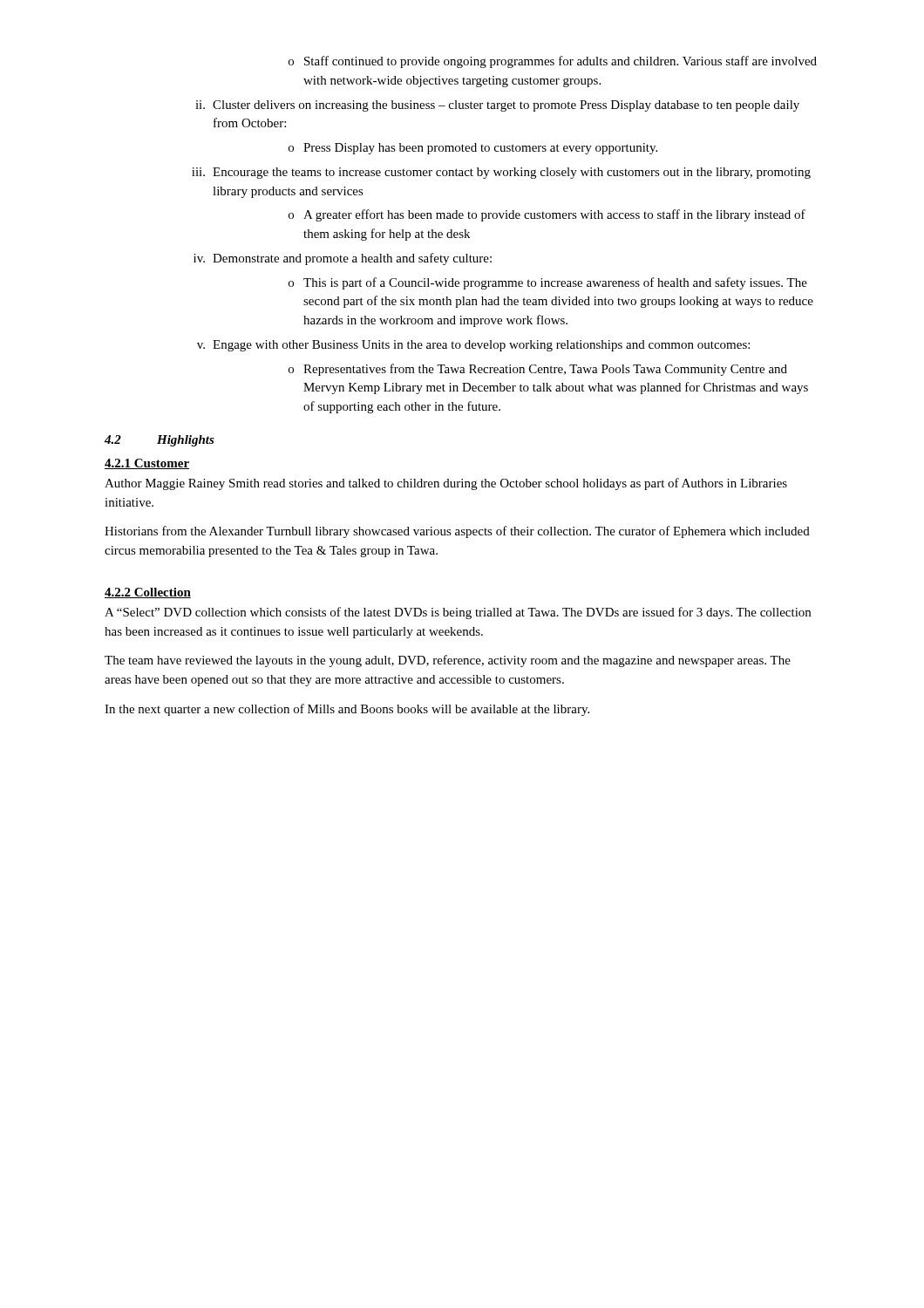
Task: Find the block on this page that starts "Author Maggie Rainey Smith read stories"
Action: [446, 492]
